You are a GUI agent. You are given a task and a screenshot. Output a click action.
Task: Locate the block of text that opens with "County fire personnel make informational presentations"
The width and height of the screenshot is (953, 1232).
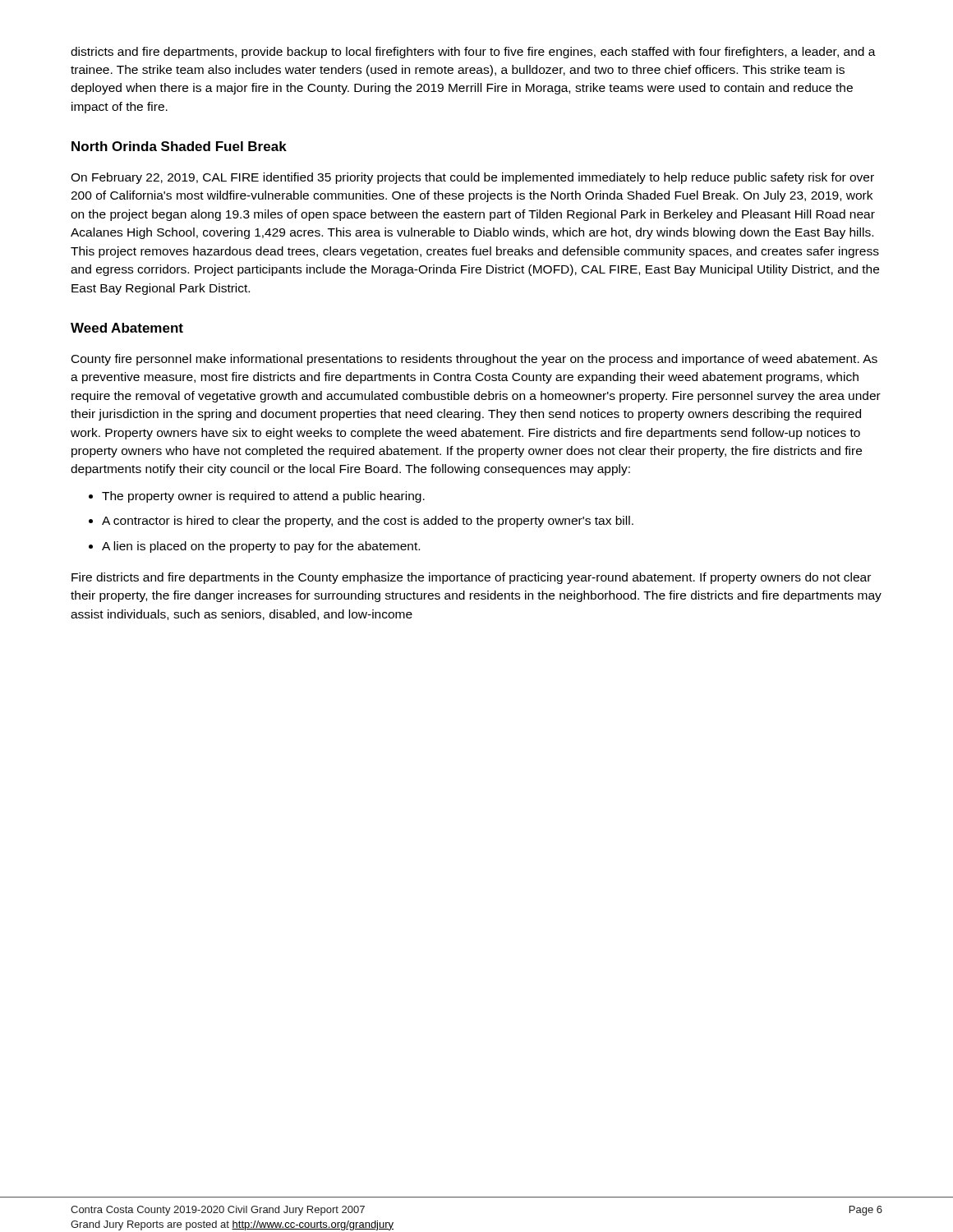(476, 414)
